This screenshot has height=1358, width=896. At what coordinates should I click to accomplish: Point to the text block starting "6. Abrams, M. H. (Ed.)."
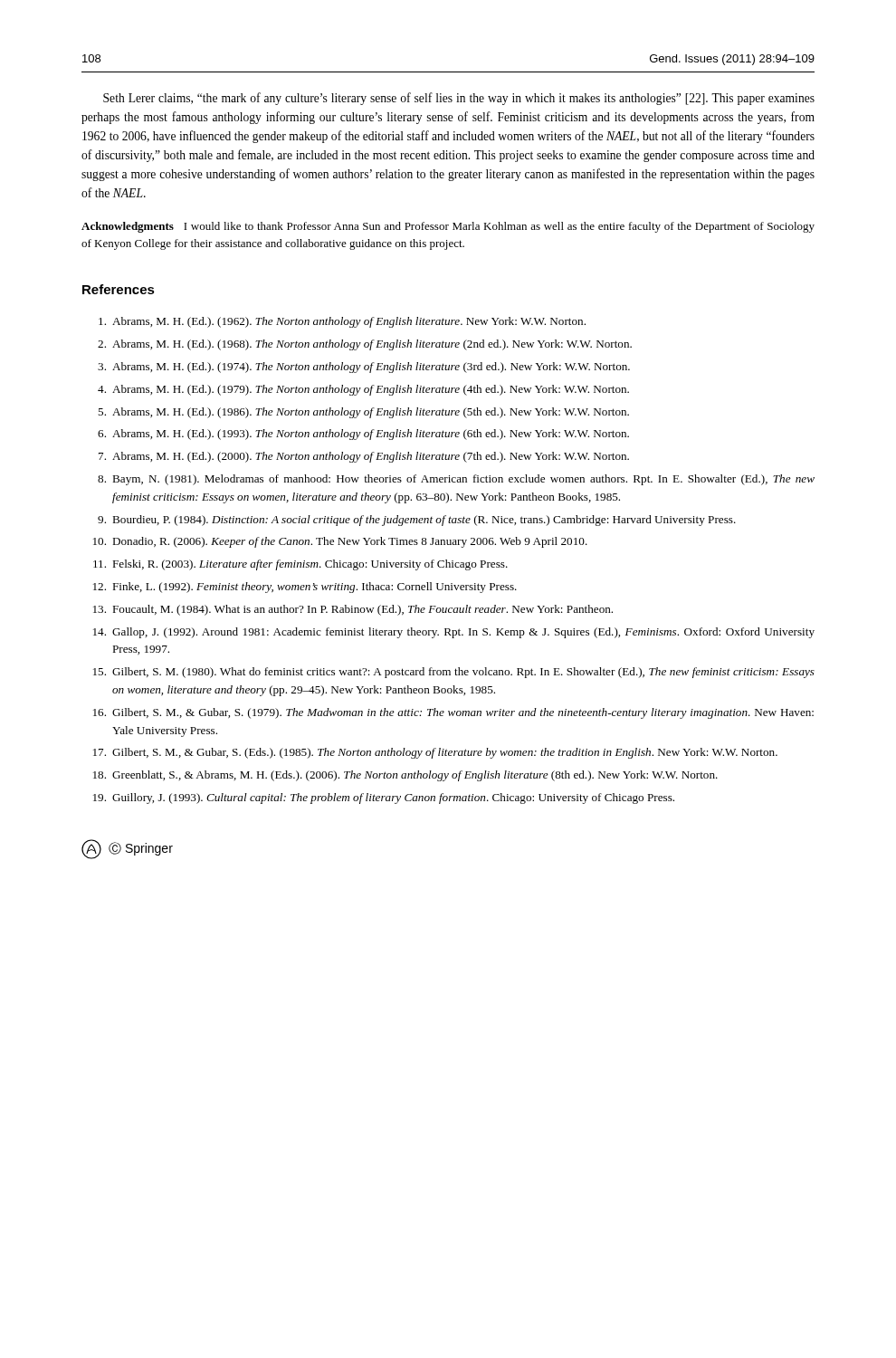(448, 434)
